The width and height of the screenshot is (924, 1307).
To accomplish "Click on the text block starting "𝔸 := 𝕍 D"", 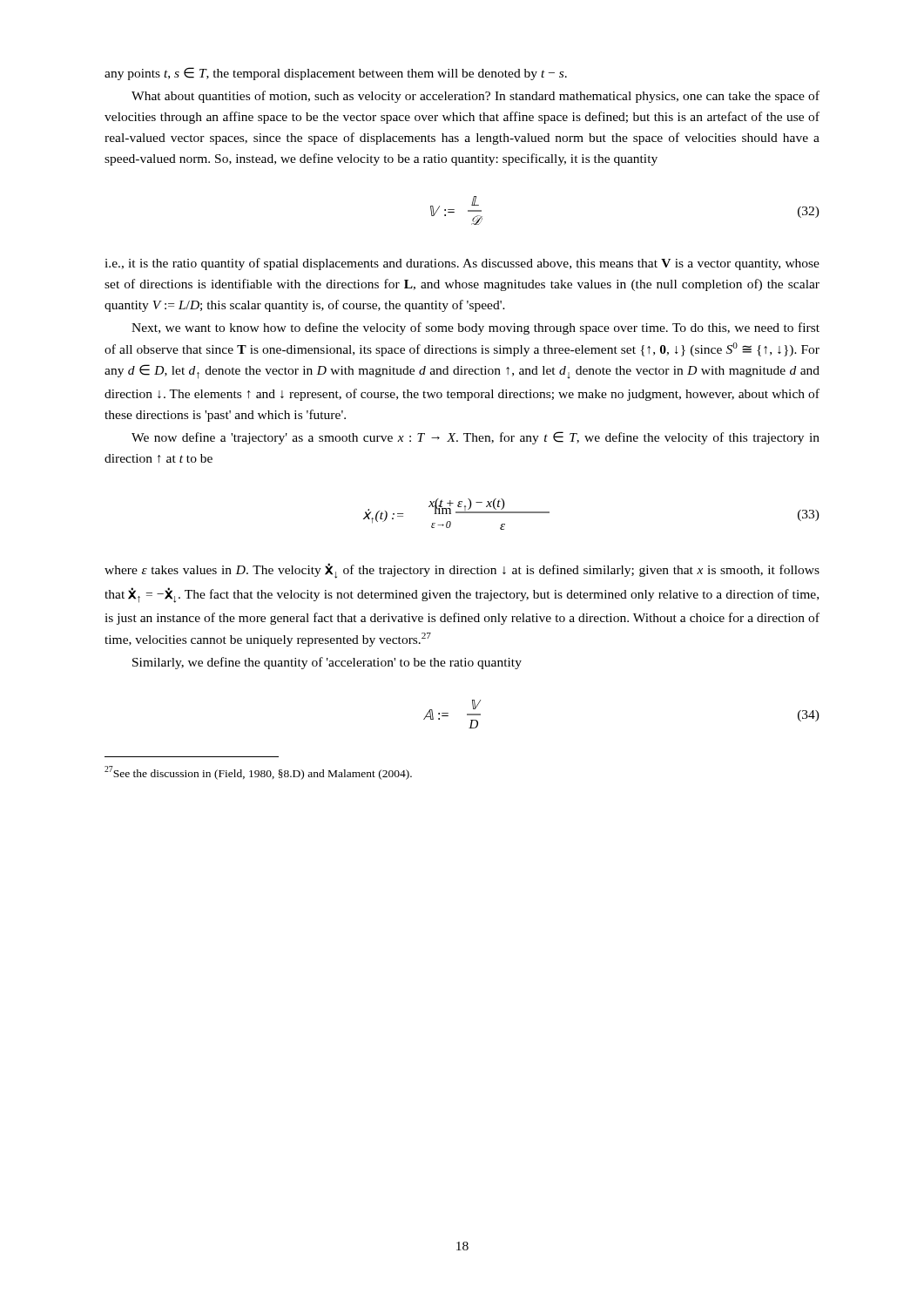I will pos(462,714).
